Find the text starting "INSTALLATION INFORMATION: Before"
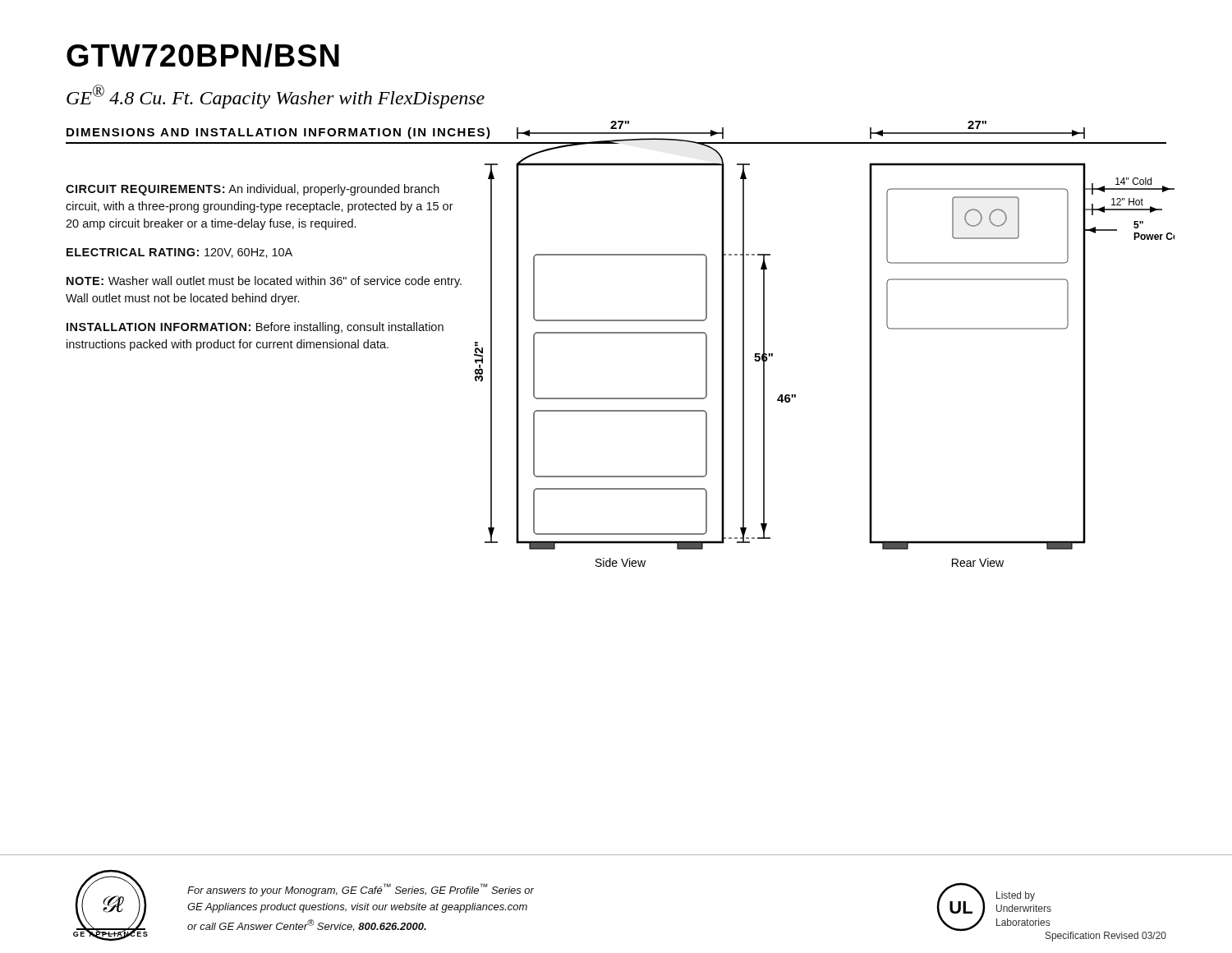The image size is (1232, 953). pyautogui.click(x=255, y=336)
